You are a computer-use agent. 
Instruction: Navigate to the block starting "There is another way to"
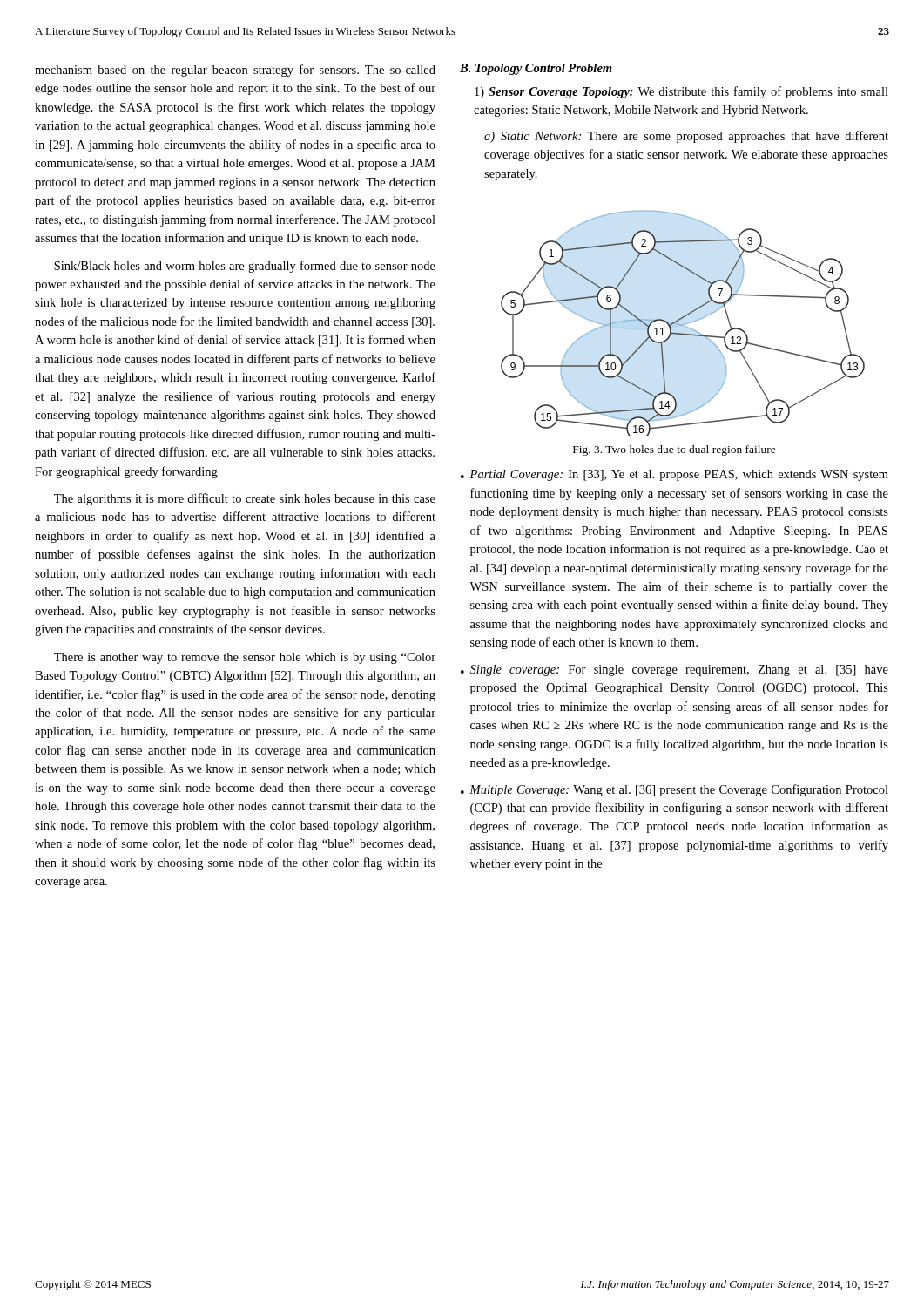[235, 769]
